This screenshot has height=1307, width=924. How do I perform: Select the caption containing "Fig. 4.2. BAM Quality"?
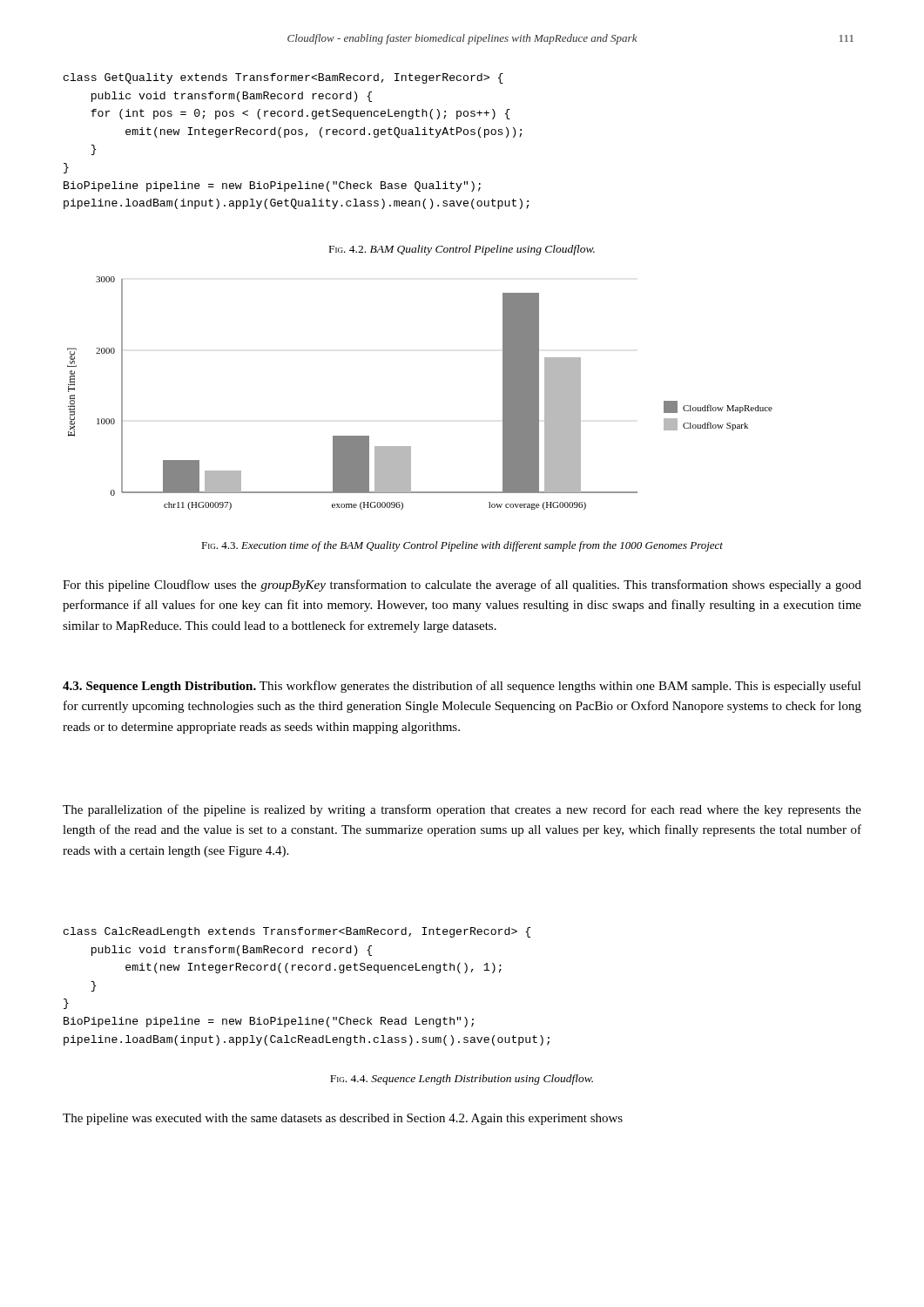coord(462,249)
